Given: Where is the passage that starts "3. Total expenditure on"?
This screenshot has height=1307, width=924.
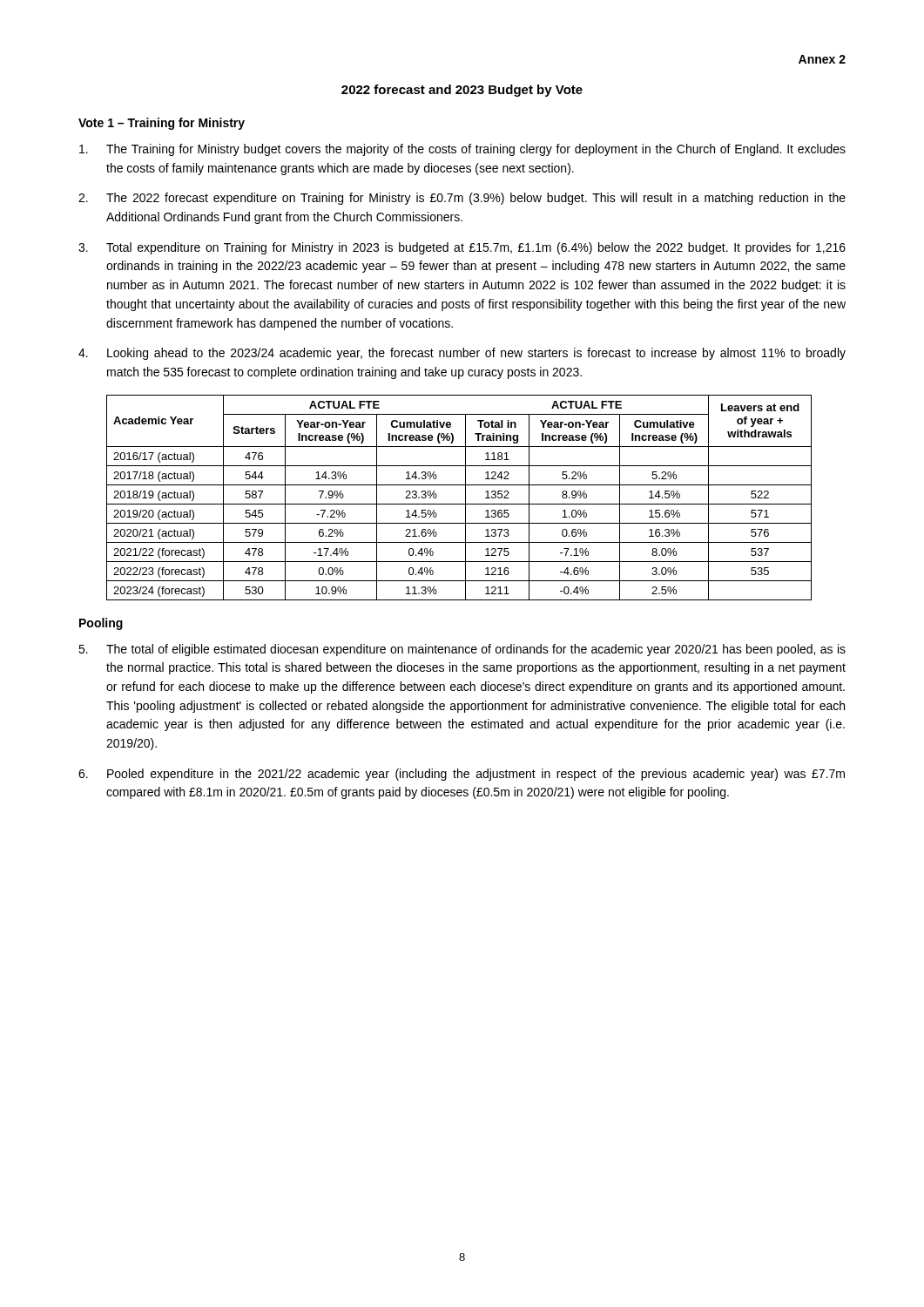Looking at the screenshot, I should click(x=462, y=286).
